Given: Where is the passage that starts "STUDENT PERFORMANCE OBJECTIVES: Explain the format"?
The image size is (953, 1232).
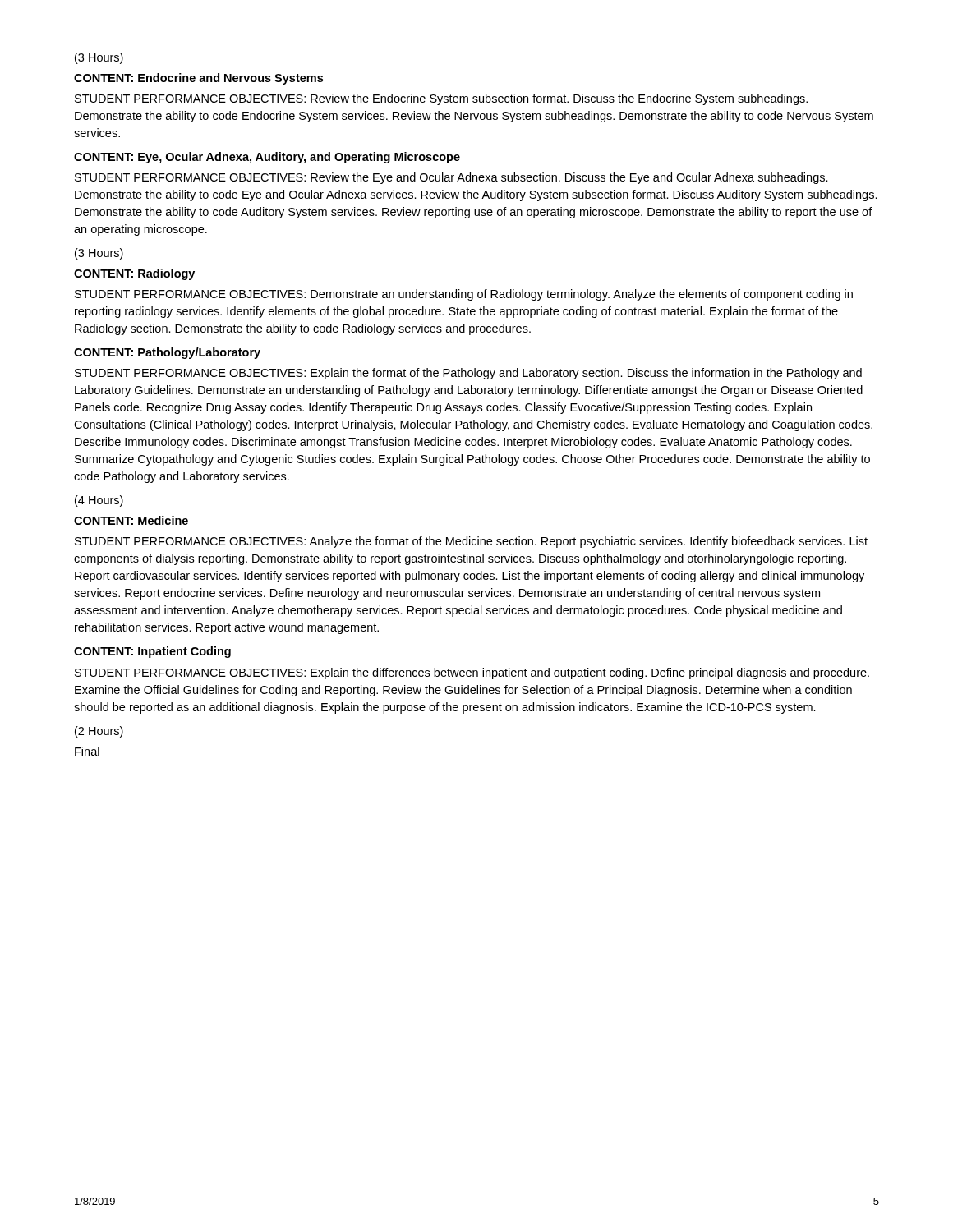Looking at the screenshot, I should coord(474,425).
